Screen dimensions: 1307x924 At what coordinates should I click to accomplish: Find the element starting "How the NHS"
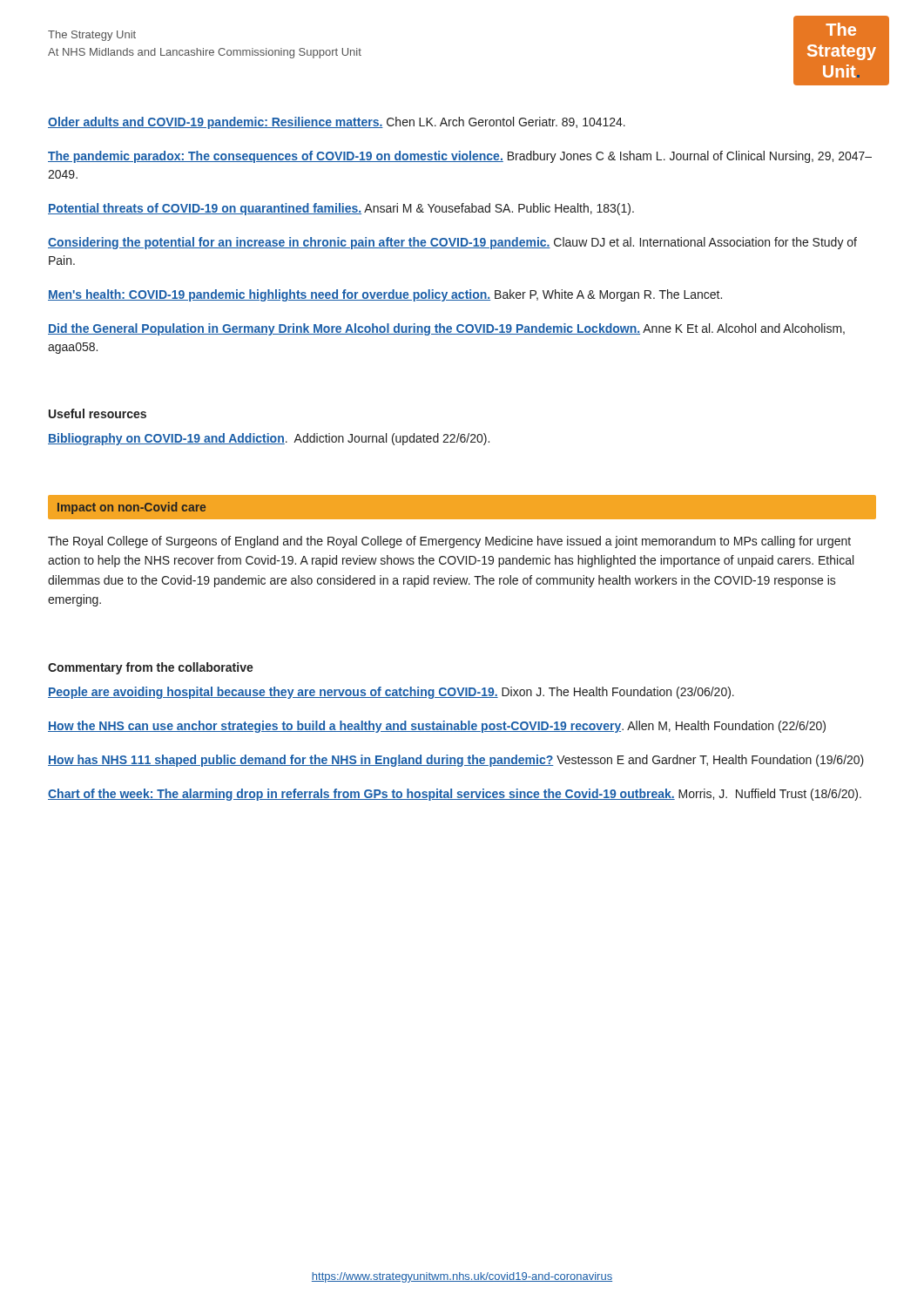pos(437,725)
